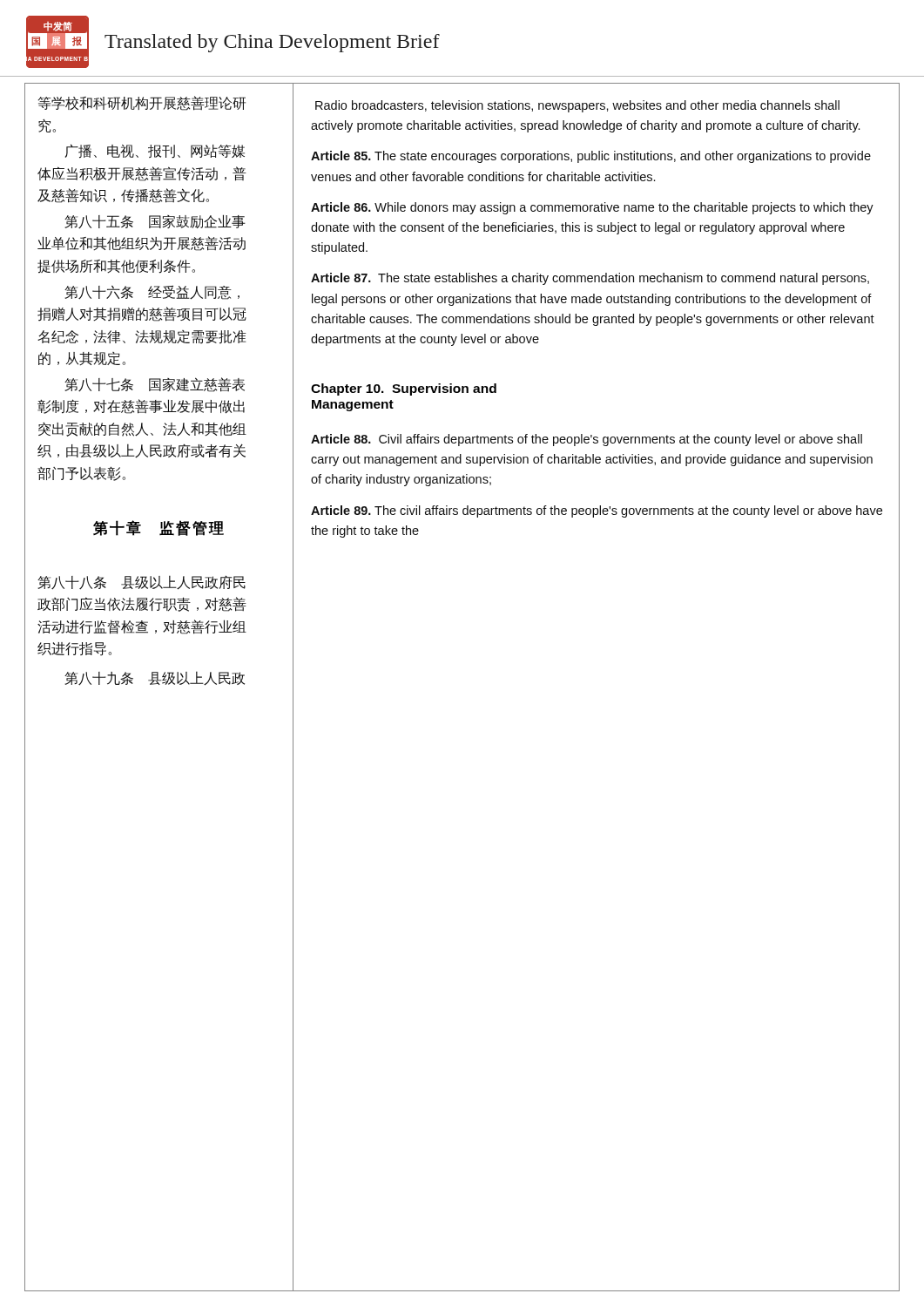
Task: Find the passage starting "Radio broadcasters, television stations, newspapers, websites and"
Action: (x=586, y=116)
